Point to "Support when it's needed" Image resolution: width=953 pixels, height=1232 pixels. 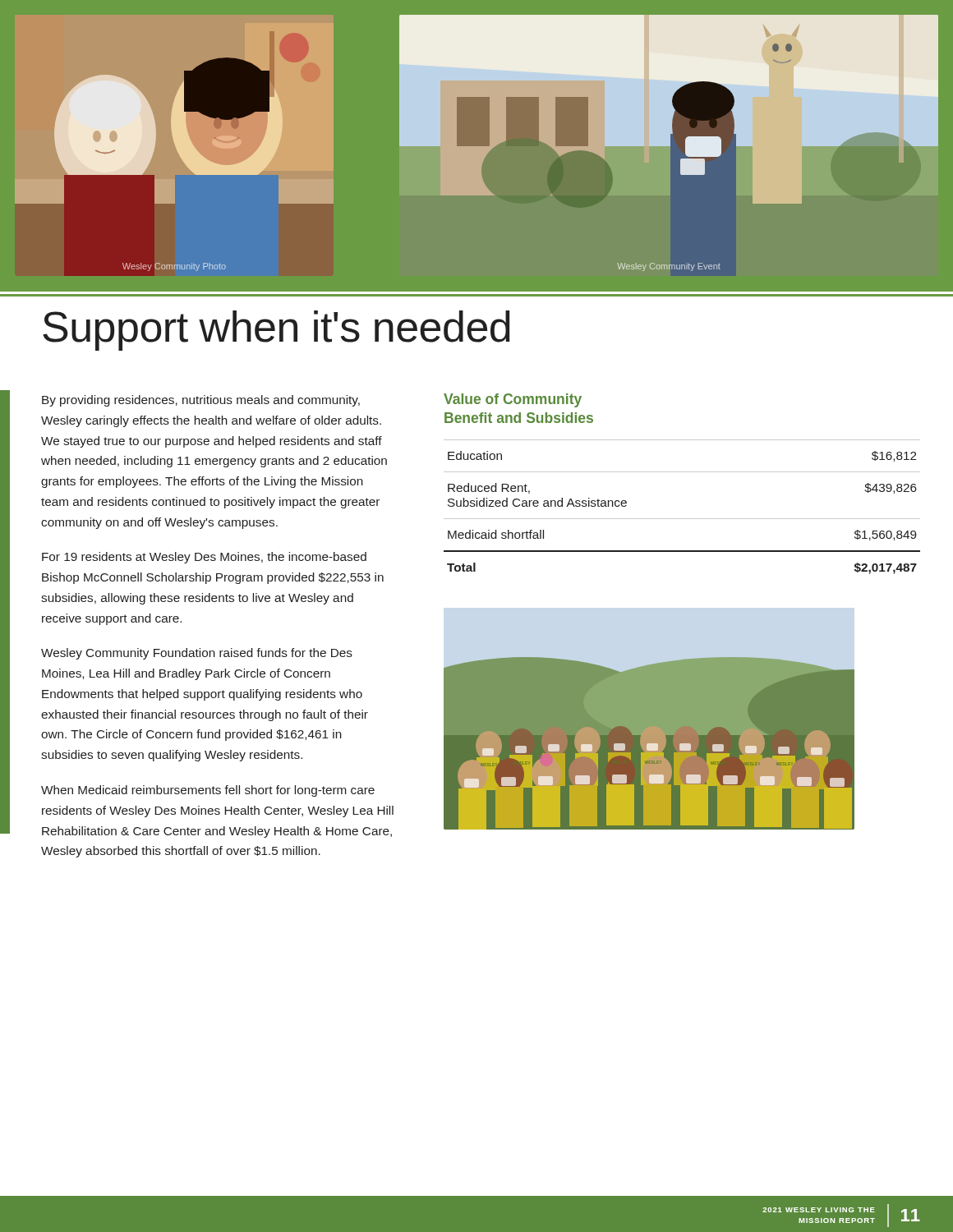click(x=277, y=327)
